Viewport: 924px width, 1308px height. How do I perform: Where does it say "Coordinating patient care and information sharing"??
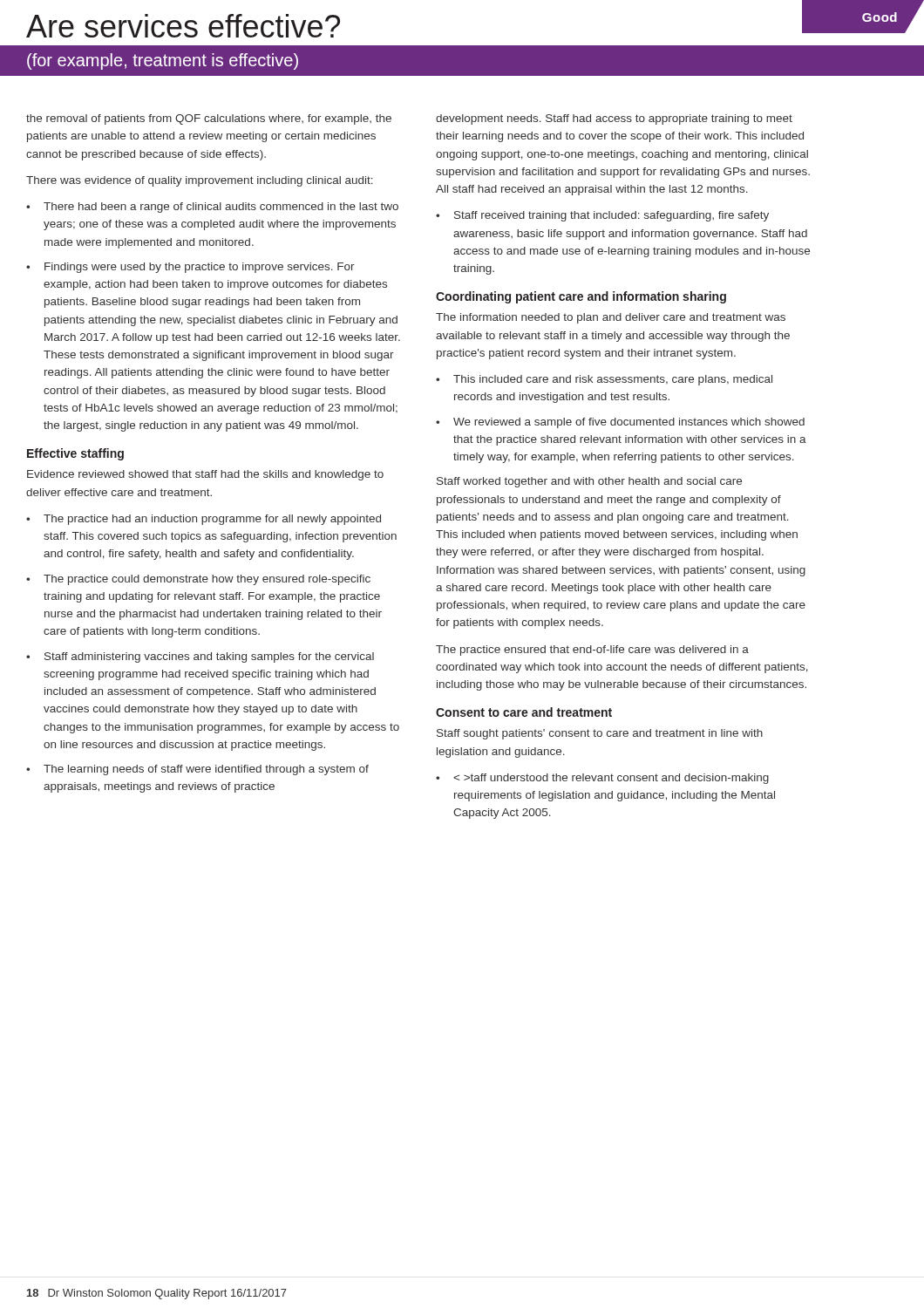tap(581, 297)
